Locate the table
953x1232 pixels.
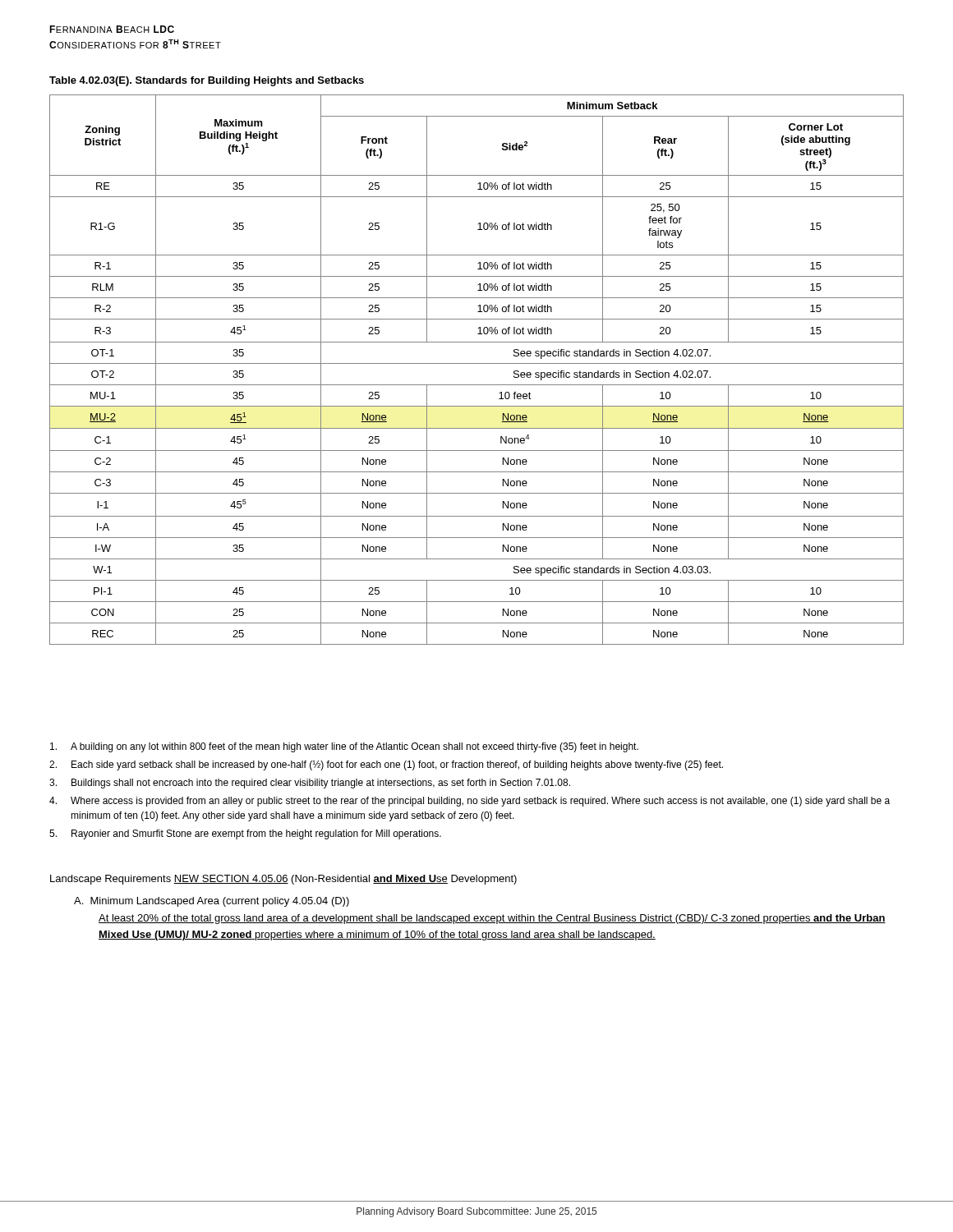pyautogui.click(x=476, y=369)
